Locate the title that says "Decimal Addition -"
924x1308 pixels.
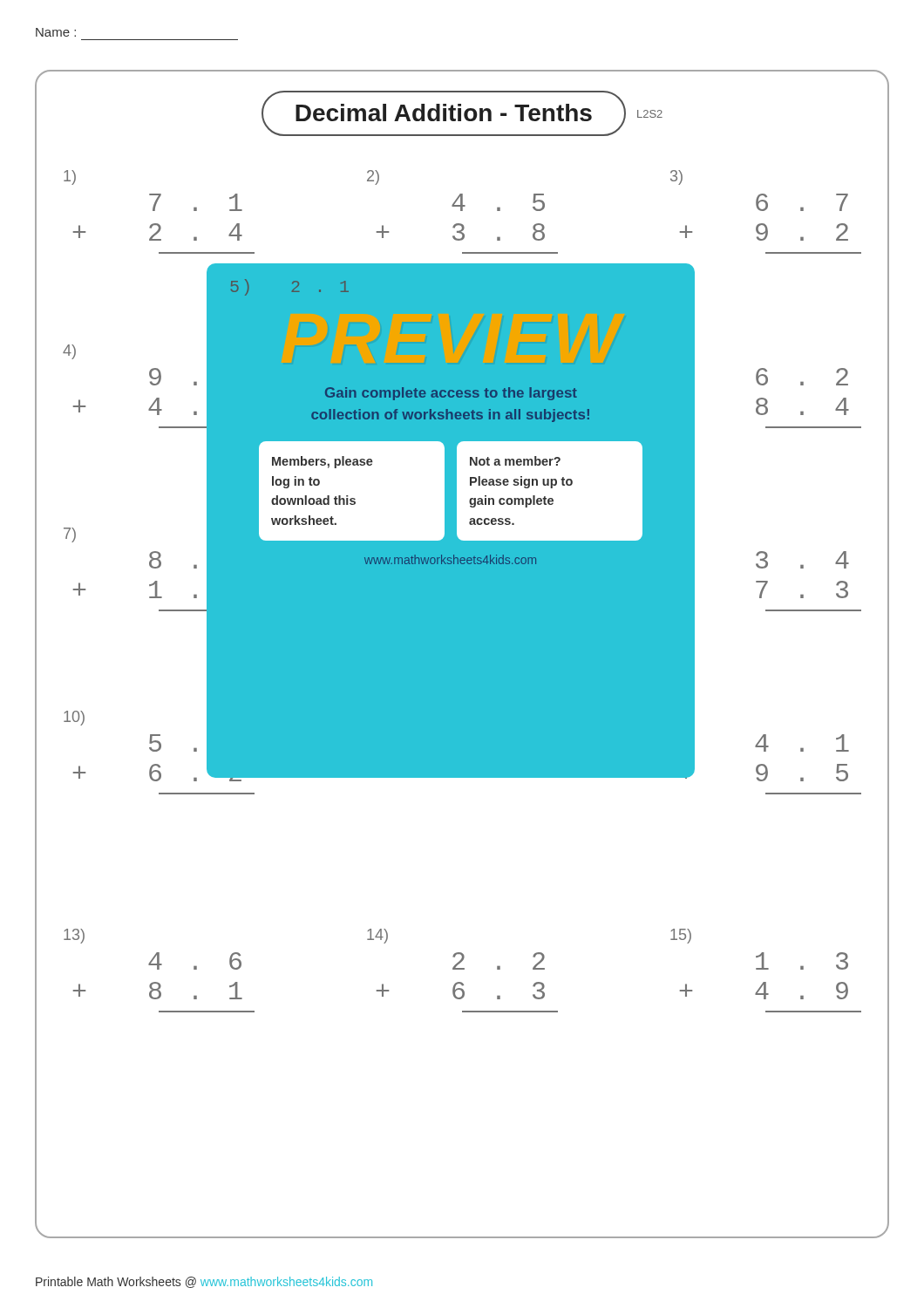click(462, 113)
